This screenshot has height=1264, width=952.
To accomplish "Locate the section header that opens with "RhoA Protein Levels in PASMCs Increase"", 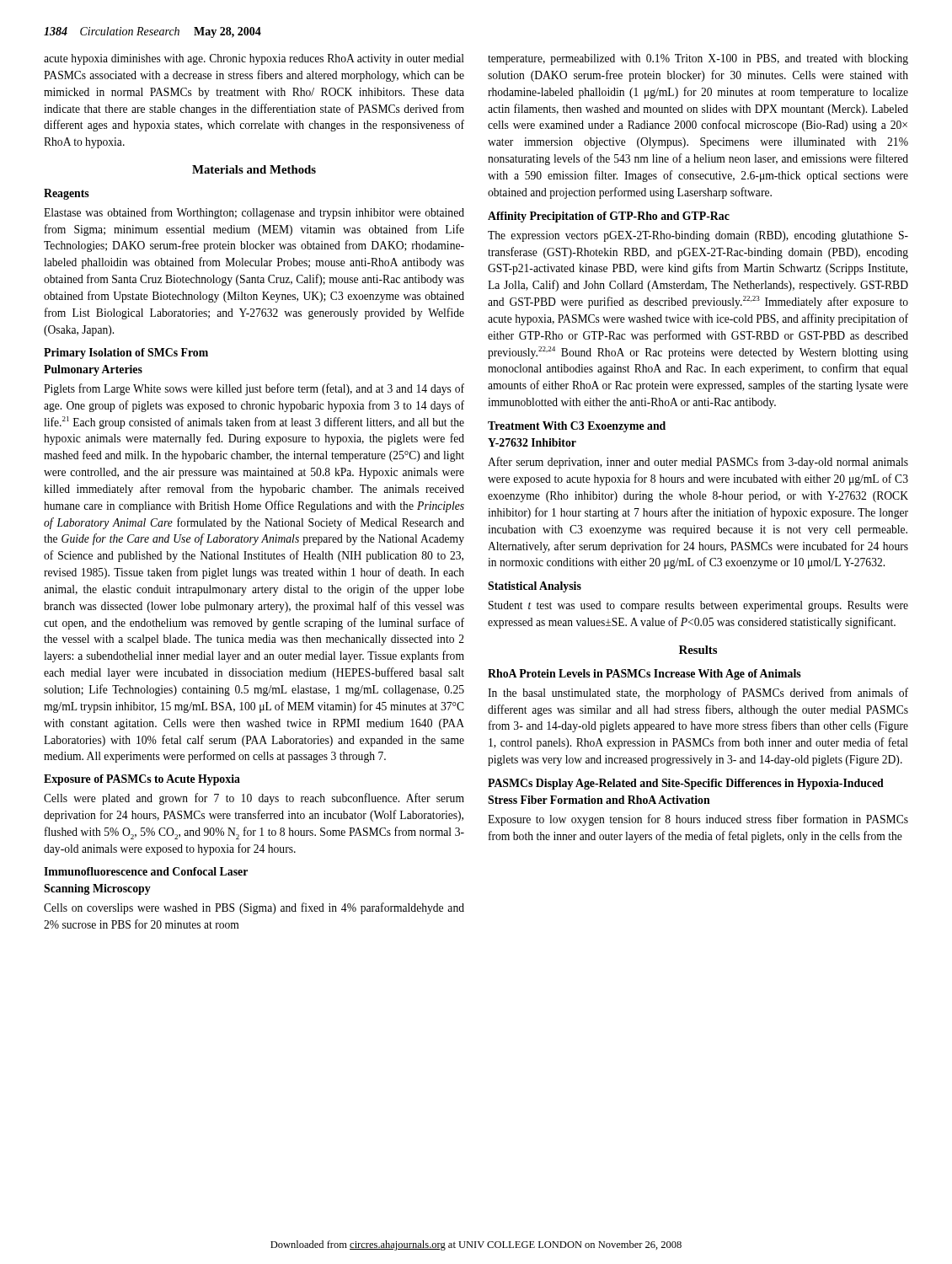I will tap(644, 673).
